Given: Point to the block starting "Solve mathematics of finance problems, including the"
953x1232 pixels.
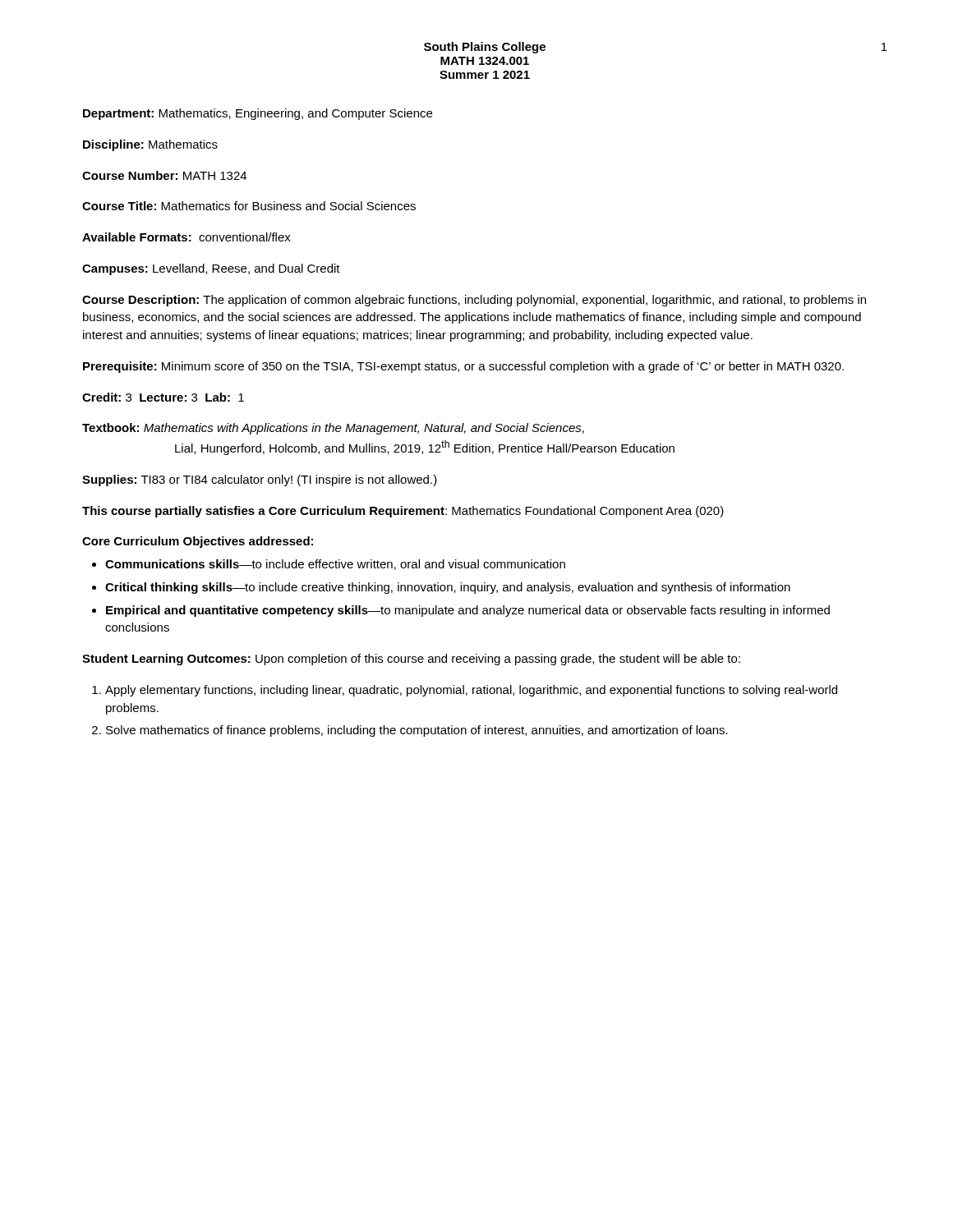Looking at the screenshot, I should pos(417,730).
